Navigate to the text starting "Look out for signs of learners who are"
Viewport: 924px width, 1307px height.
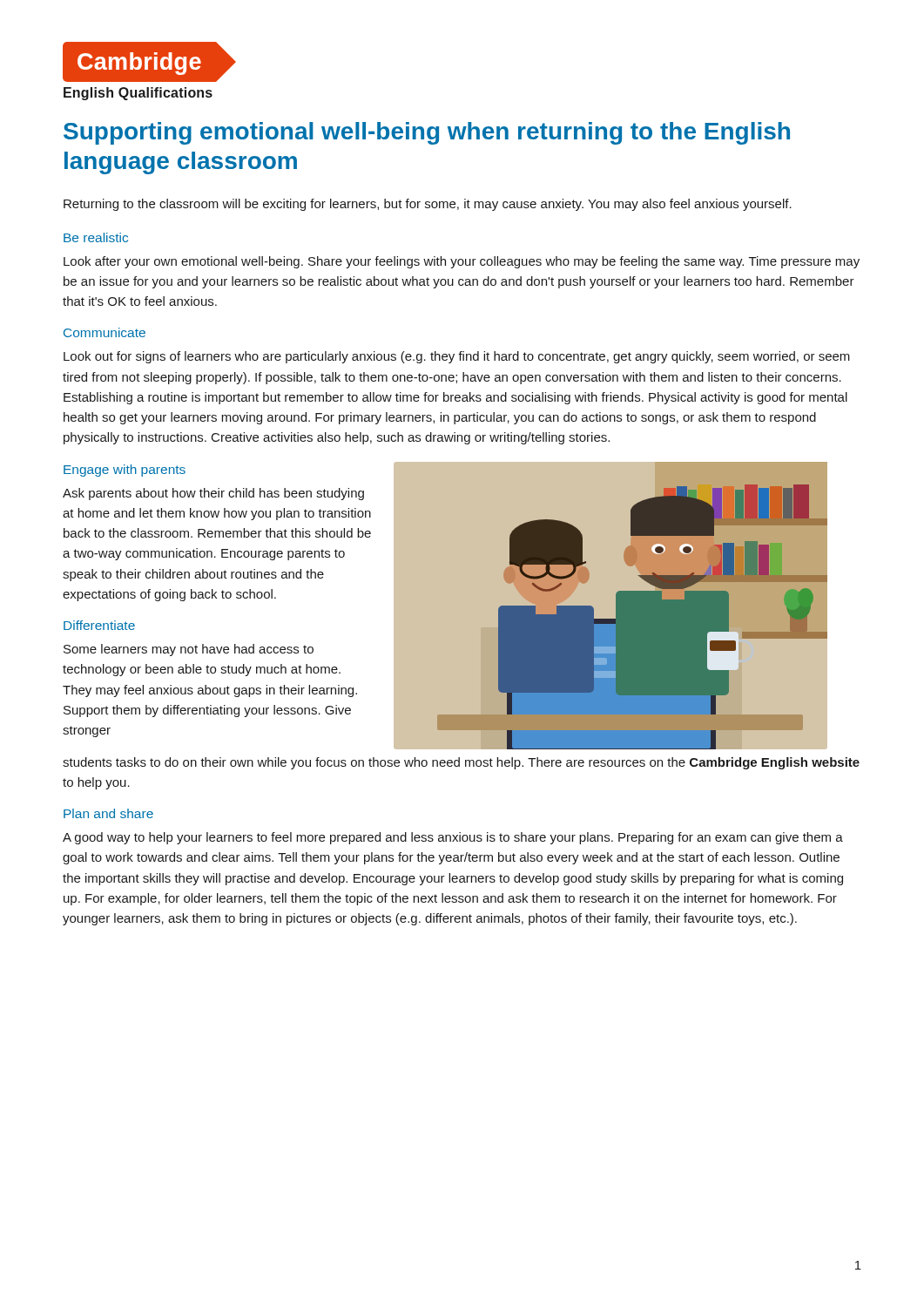[x=457, y=397]
